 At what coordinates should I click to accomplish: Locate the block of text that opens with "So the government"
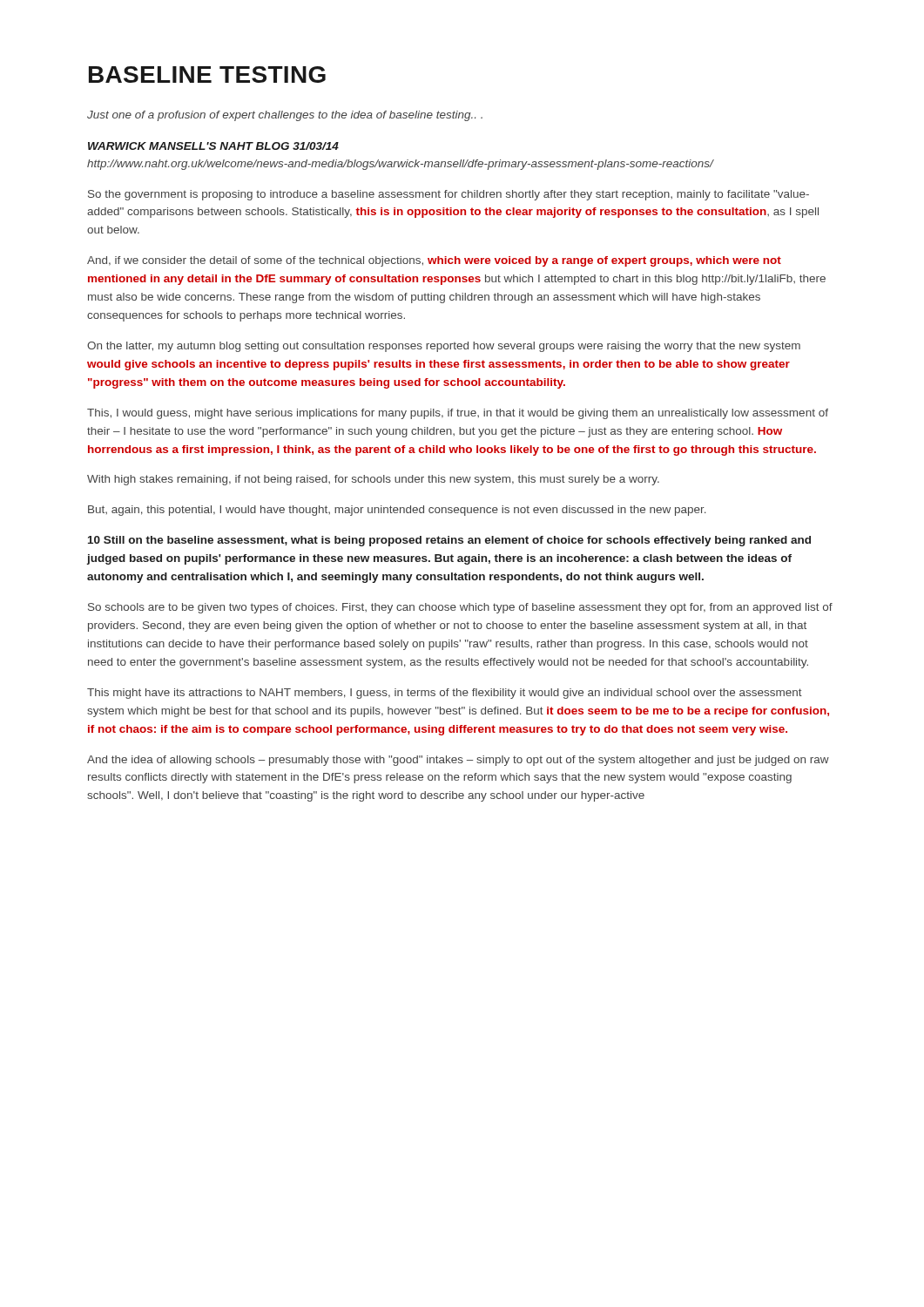tap(453, 212)
